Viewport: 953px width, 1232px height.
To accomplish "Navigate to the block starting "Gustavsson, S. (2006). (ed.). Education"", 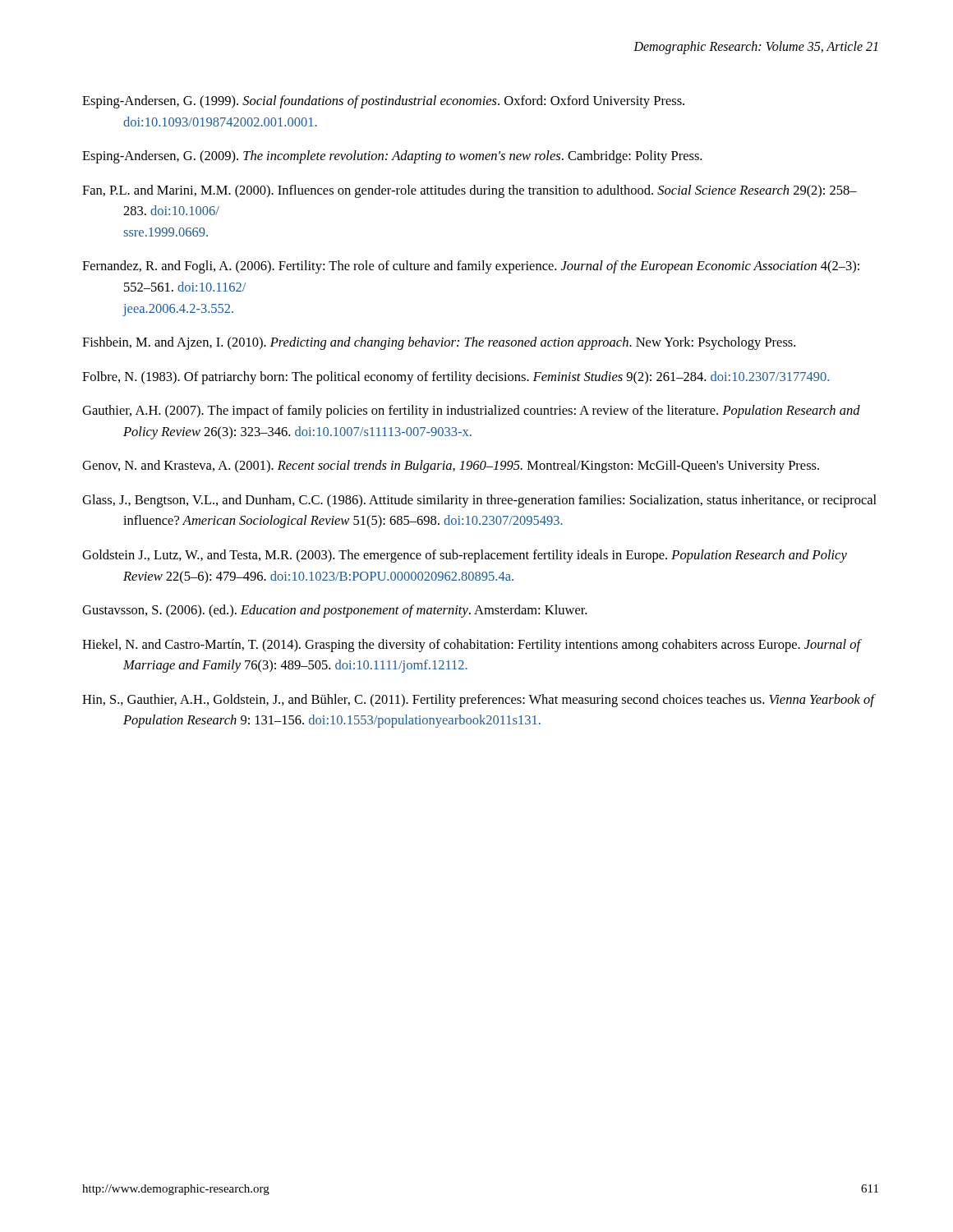I will [x=335, y=610].
